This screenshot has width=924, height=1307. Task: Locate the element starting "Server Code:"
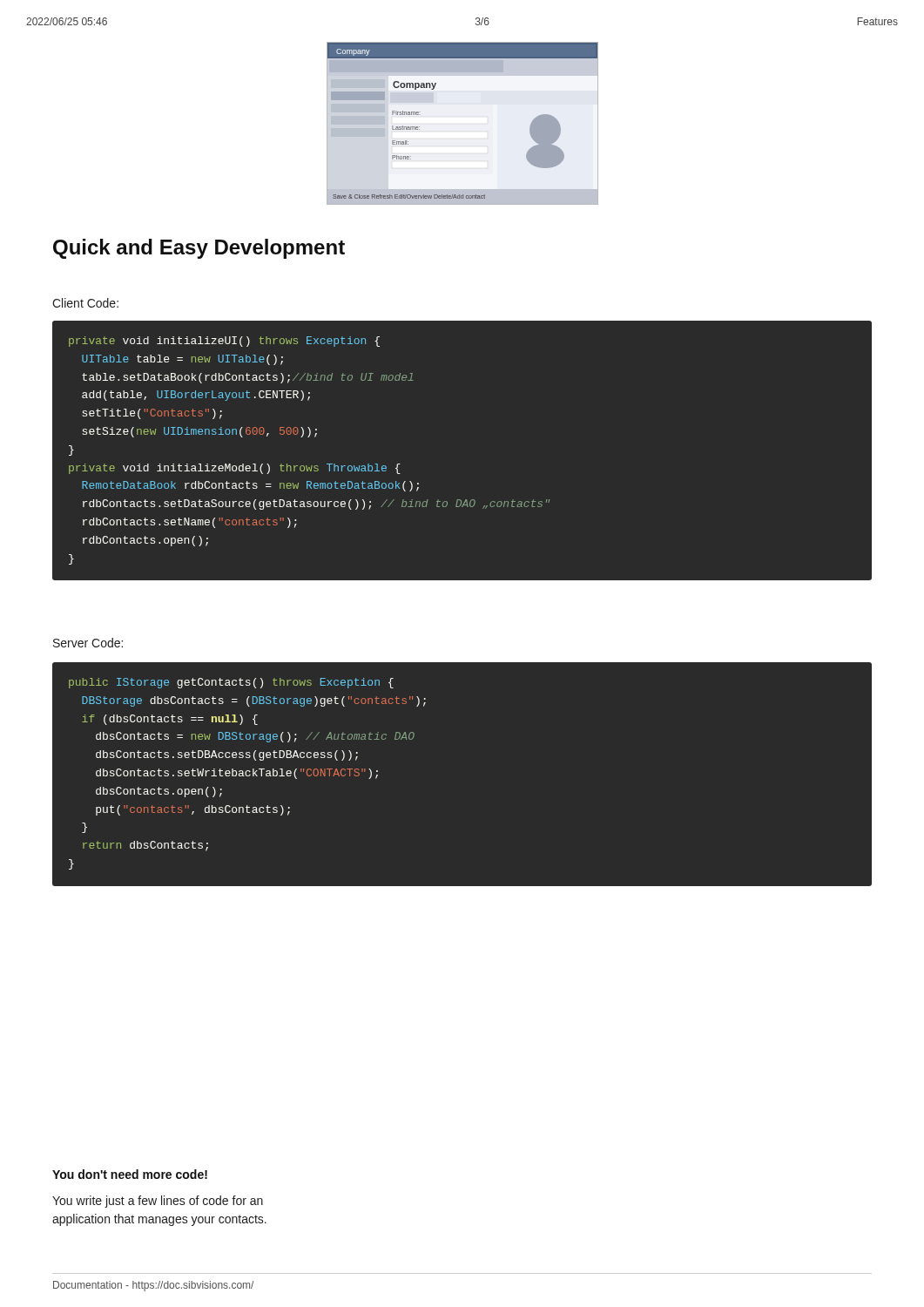click(88, 643)
